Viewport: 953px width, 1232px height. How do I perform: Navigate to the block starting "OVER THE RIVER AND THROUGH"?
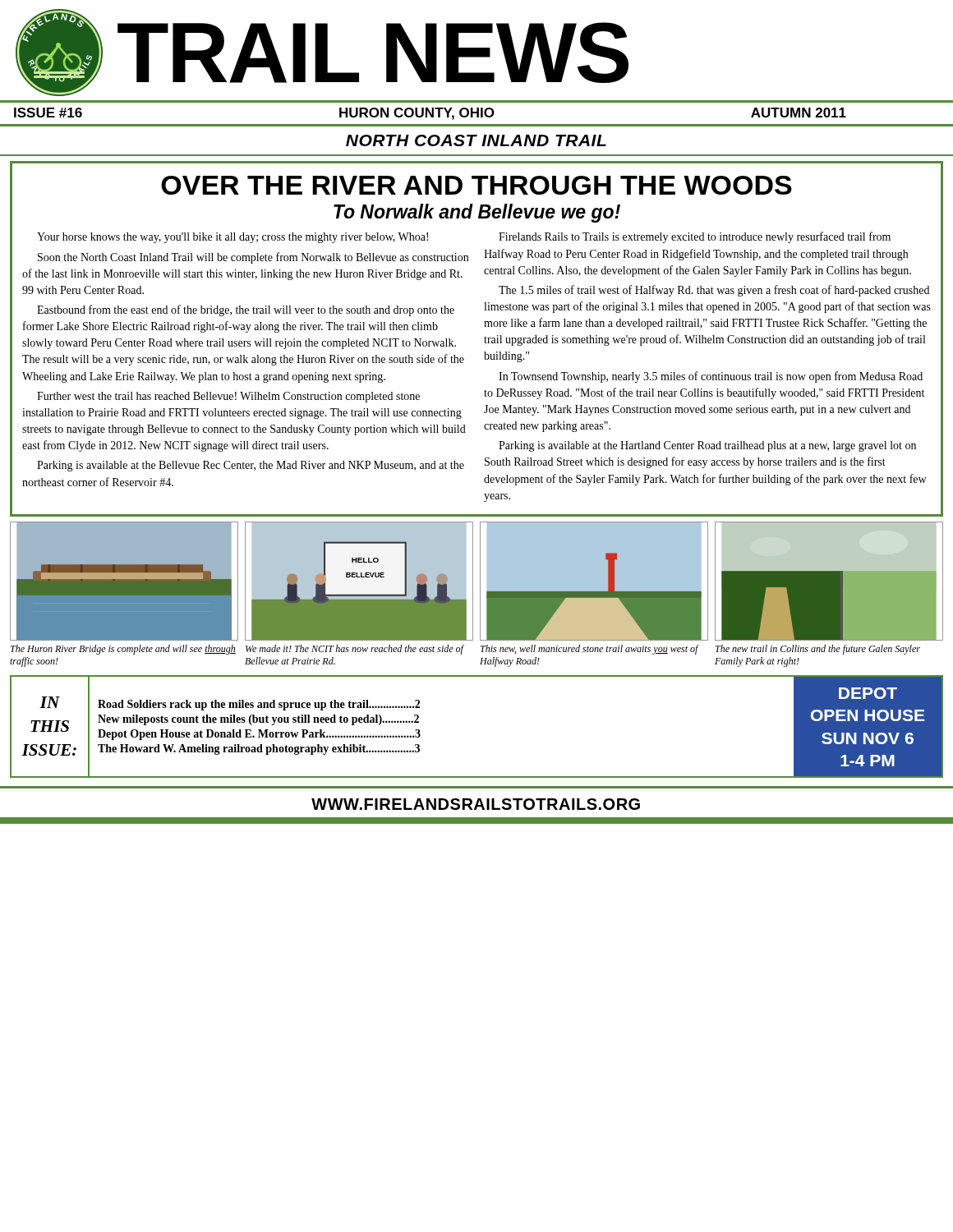[x=476, y=185]
